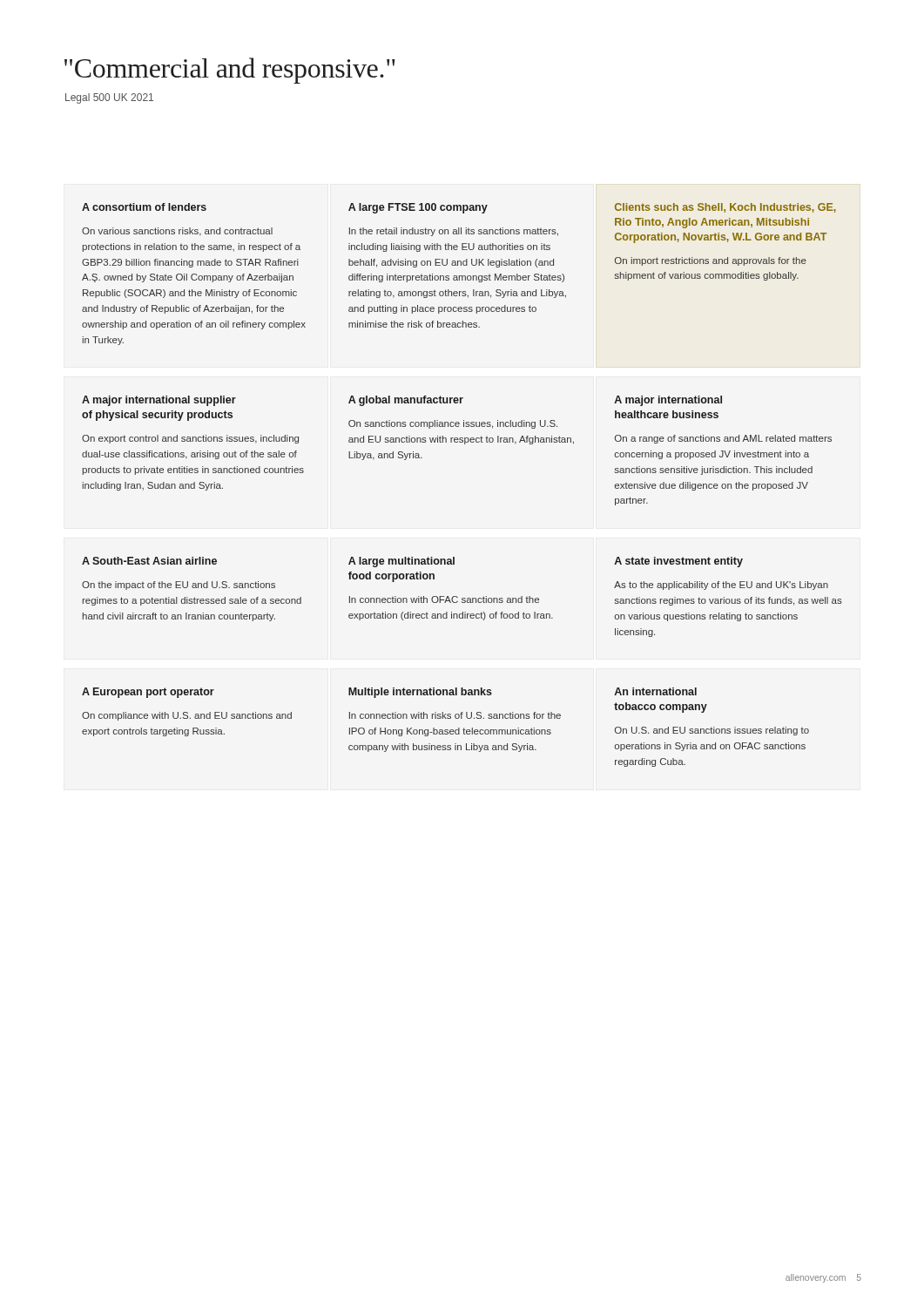Click on the text block that reads "A state investment entity"
Screen dimensions: 1307x924
(x=728, y=597)
